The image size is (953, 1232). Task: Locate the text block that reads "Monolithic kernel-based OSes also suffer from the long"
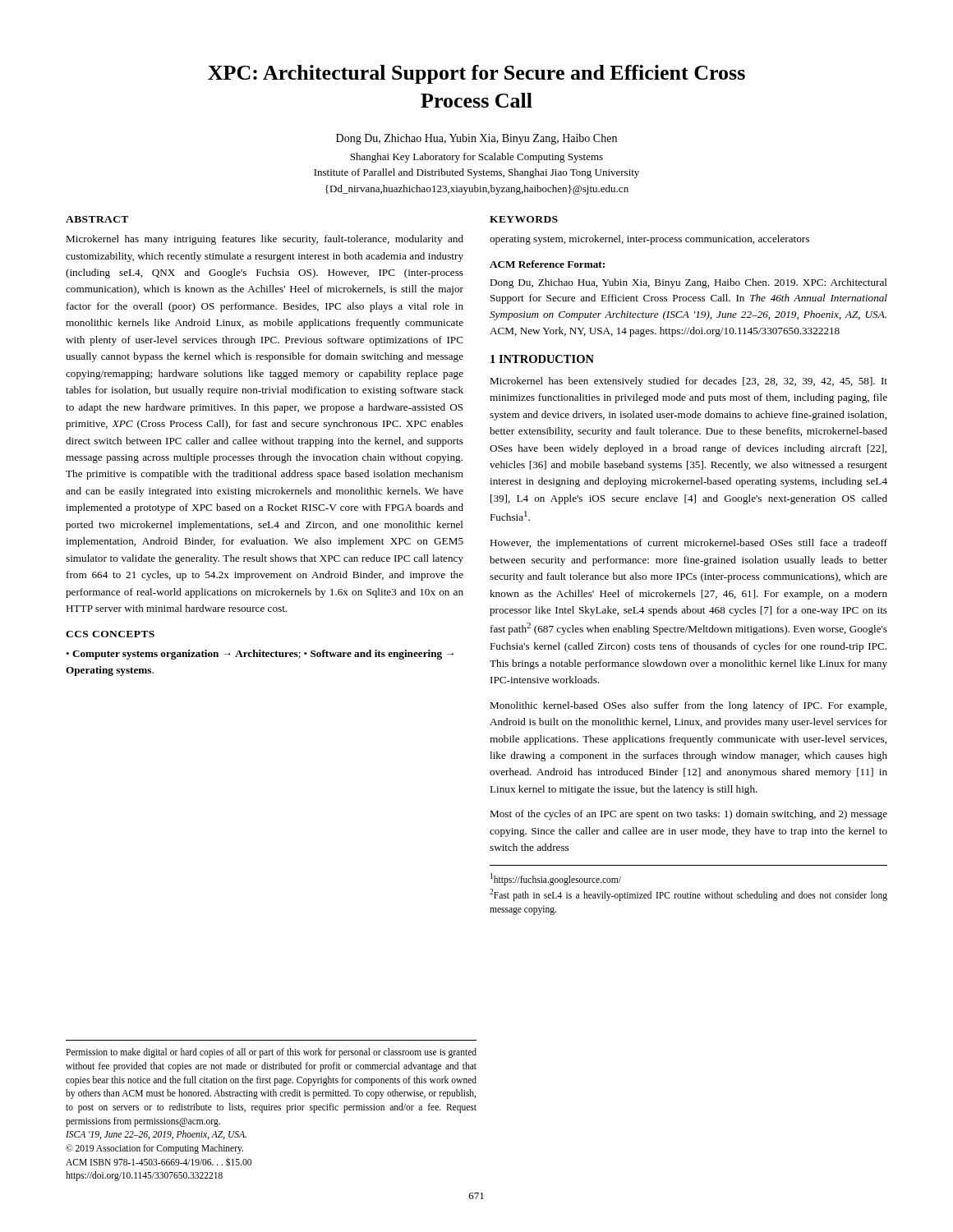[688, 747]
